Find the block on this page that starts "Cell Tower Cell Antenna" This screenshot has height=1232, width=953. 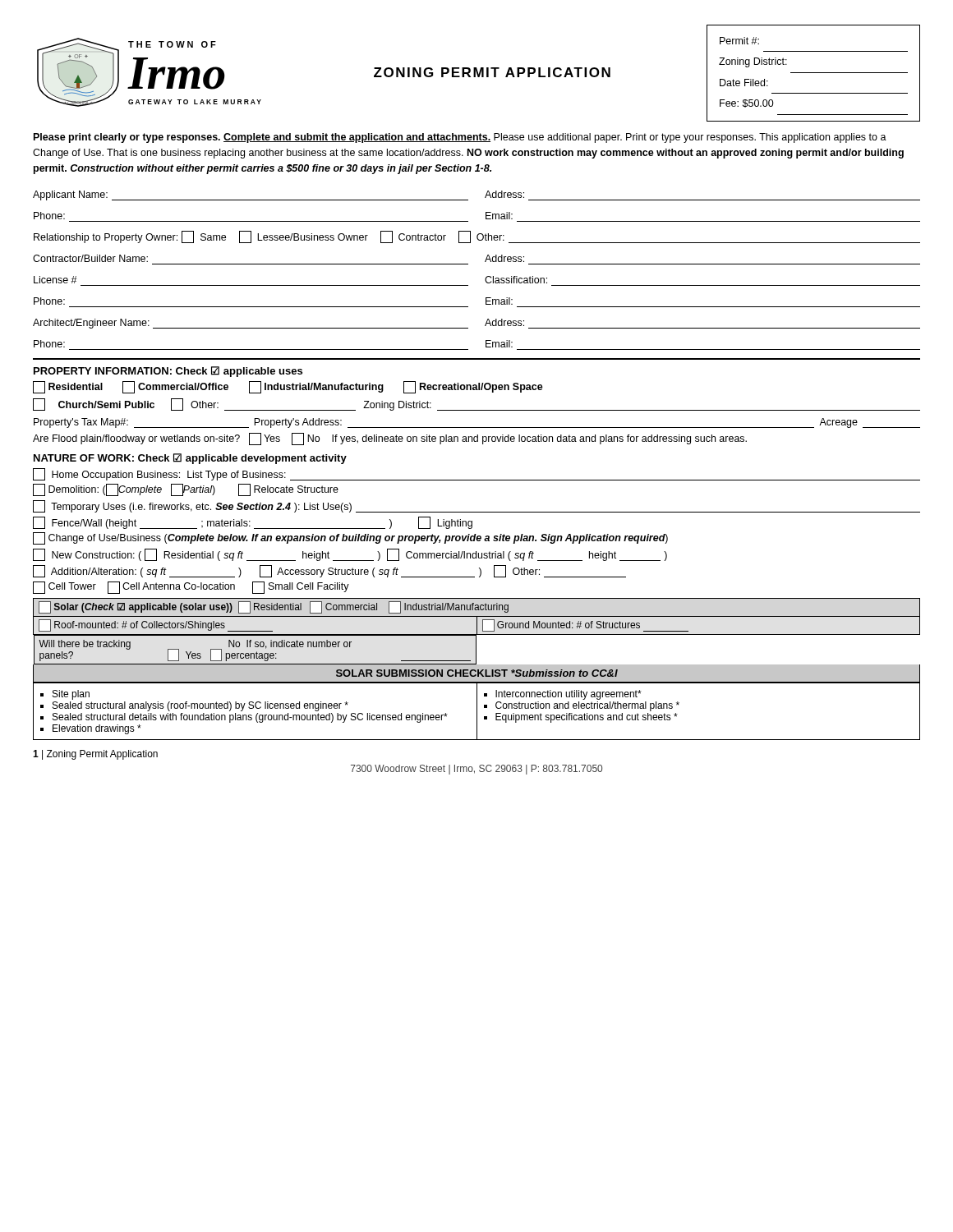pyautogui.click(x=191, y=587)
